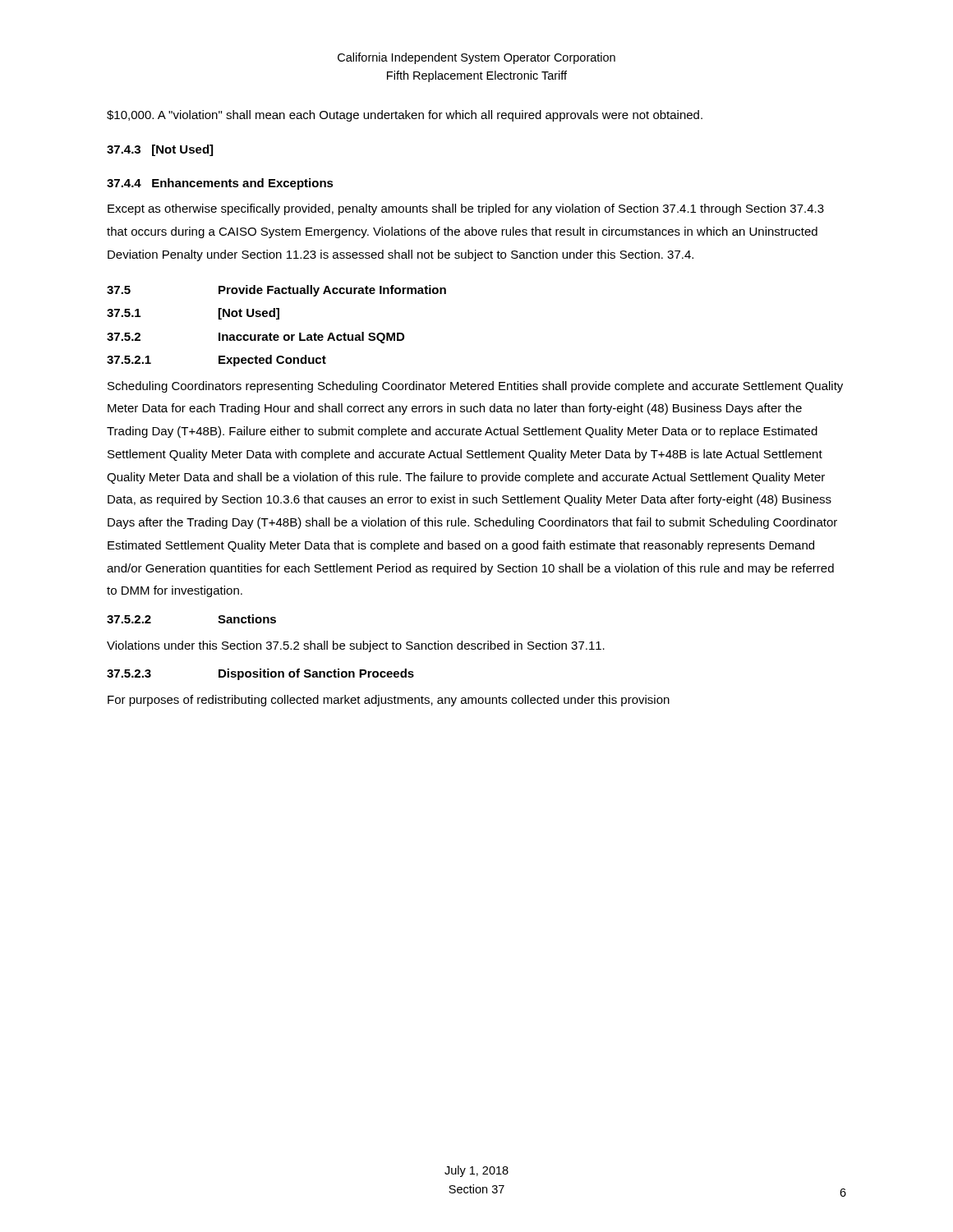Navigate to the text block starting "37.4.3 [Not Used]"
The image size is (953, 1232).
[160, 149]
